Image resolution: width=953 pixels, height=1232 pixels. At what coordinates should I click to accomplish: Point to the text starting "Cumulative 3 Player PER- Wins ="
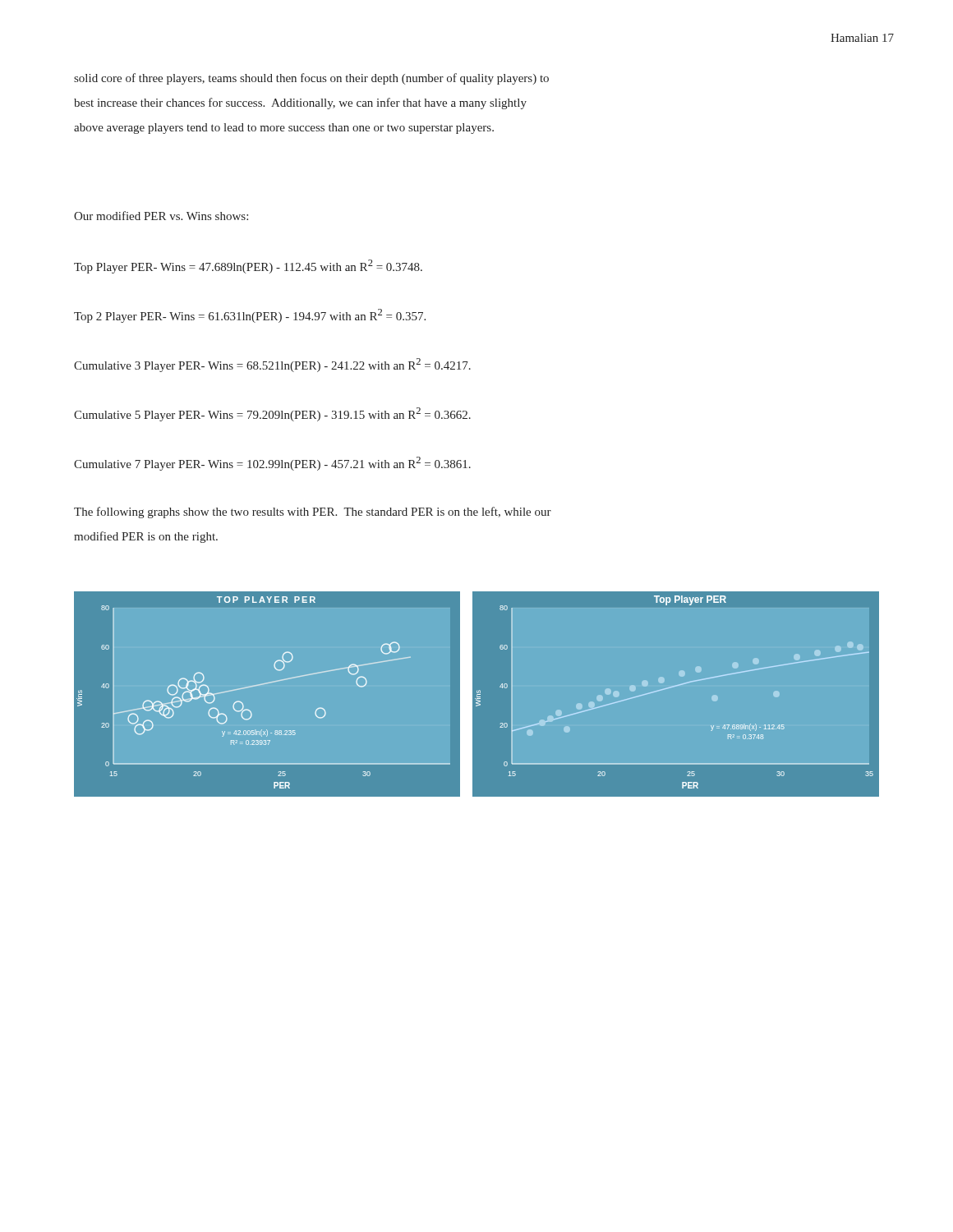tap(273, 364)
